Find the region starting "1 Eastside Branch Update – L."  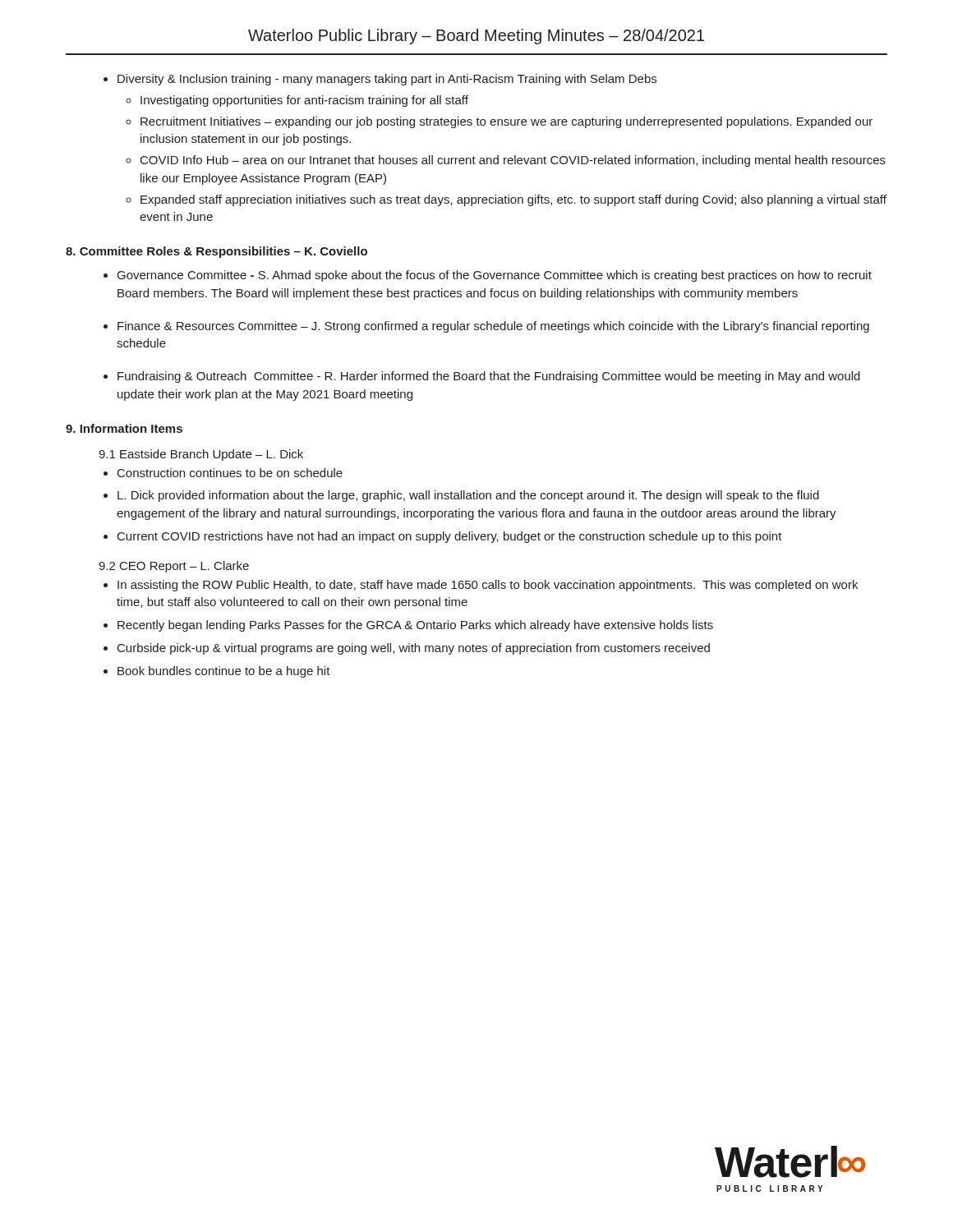201,453
